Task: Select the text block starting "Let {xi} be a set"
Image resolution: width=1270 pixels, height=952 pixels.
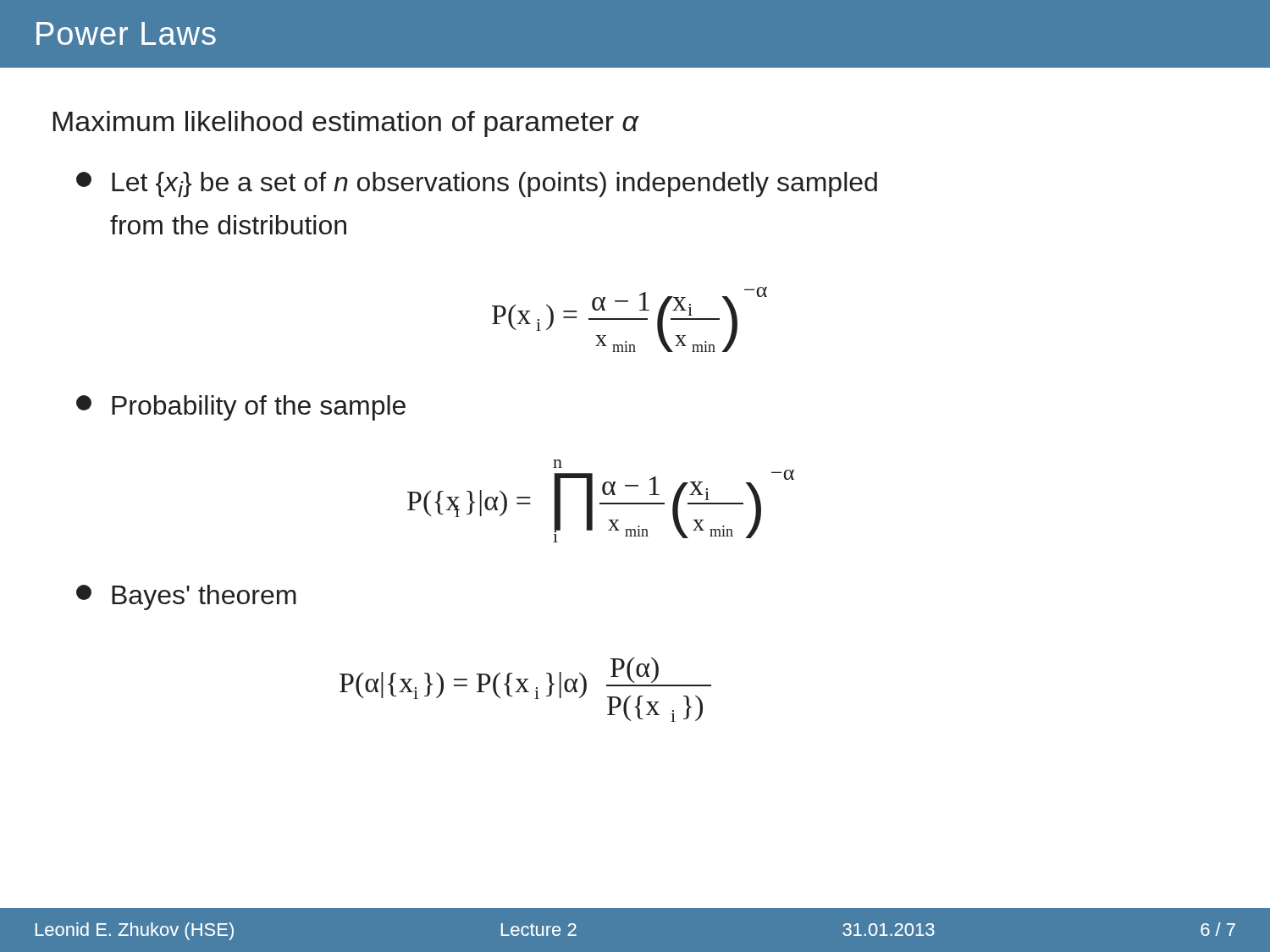Action: [x=477, y=184]
